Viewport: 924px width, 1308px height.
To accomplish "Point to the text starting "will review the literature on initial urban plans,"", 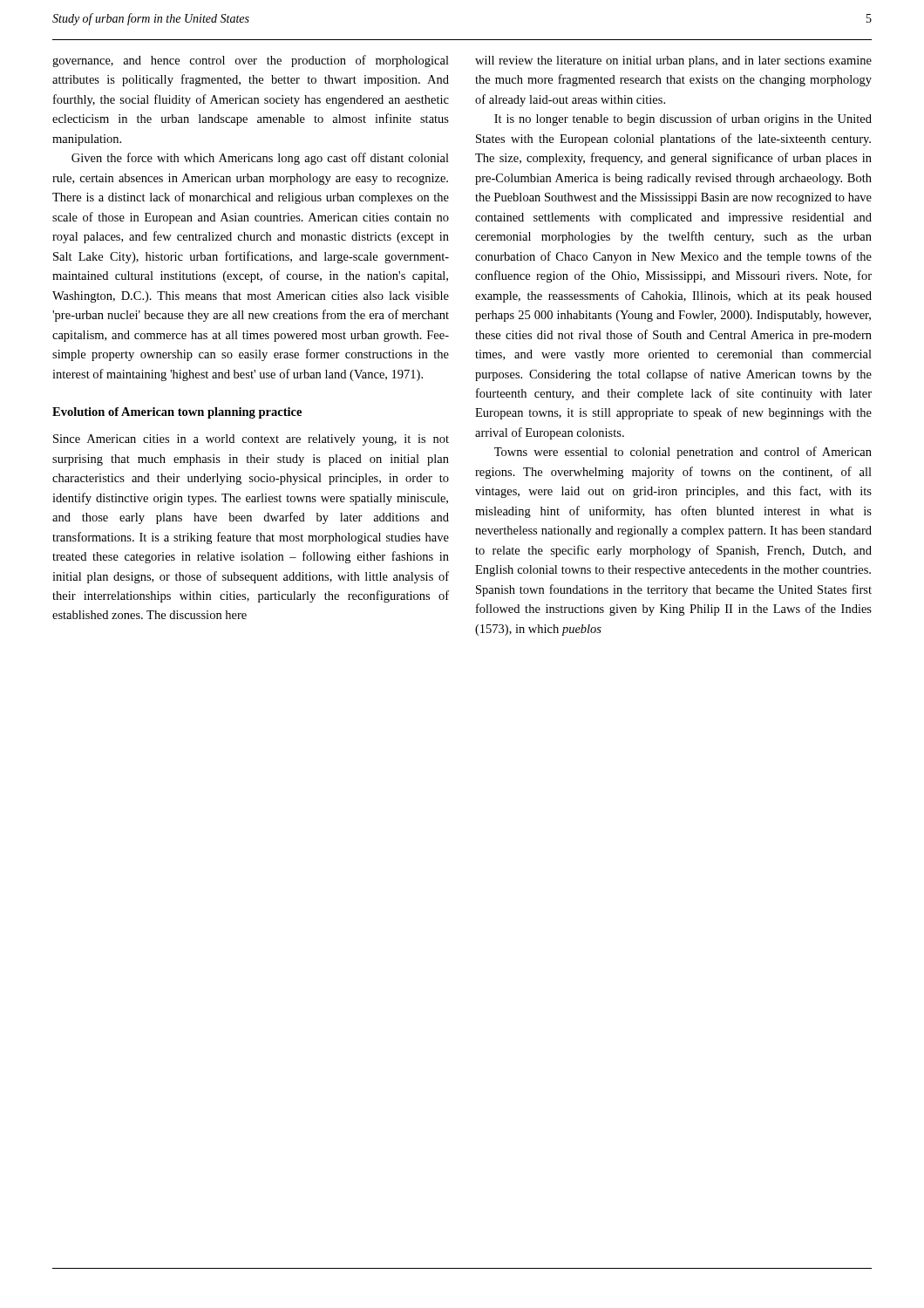I will [673, 344].
